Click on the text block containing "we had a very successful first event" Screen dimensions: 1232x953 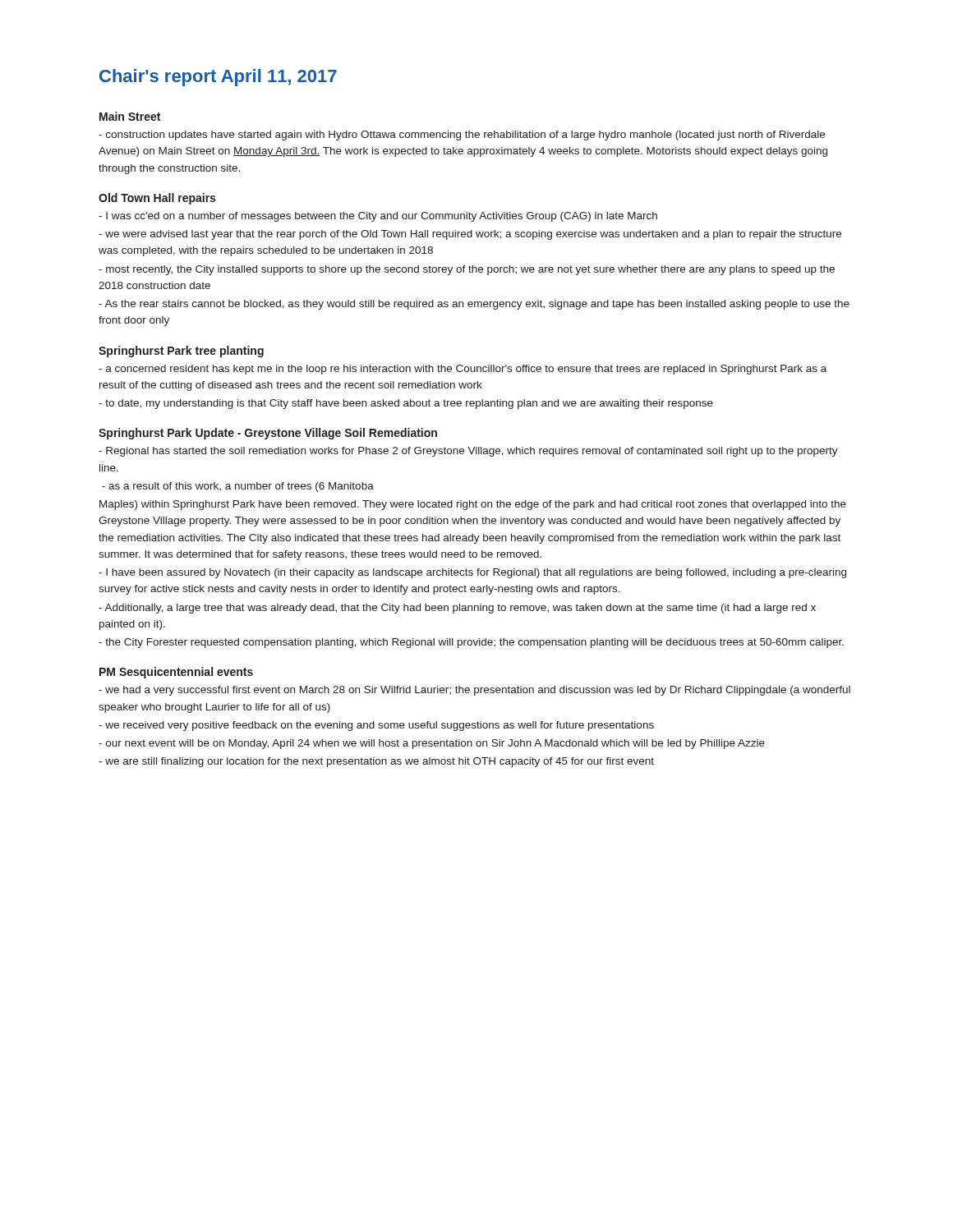pos(476,726)
